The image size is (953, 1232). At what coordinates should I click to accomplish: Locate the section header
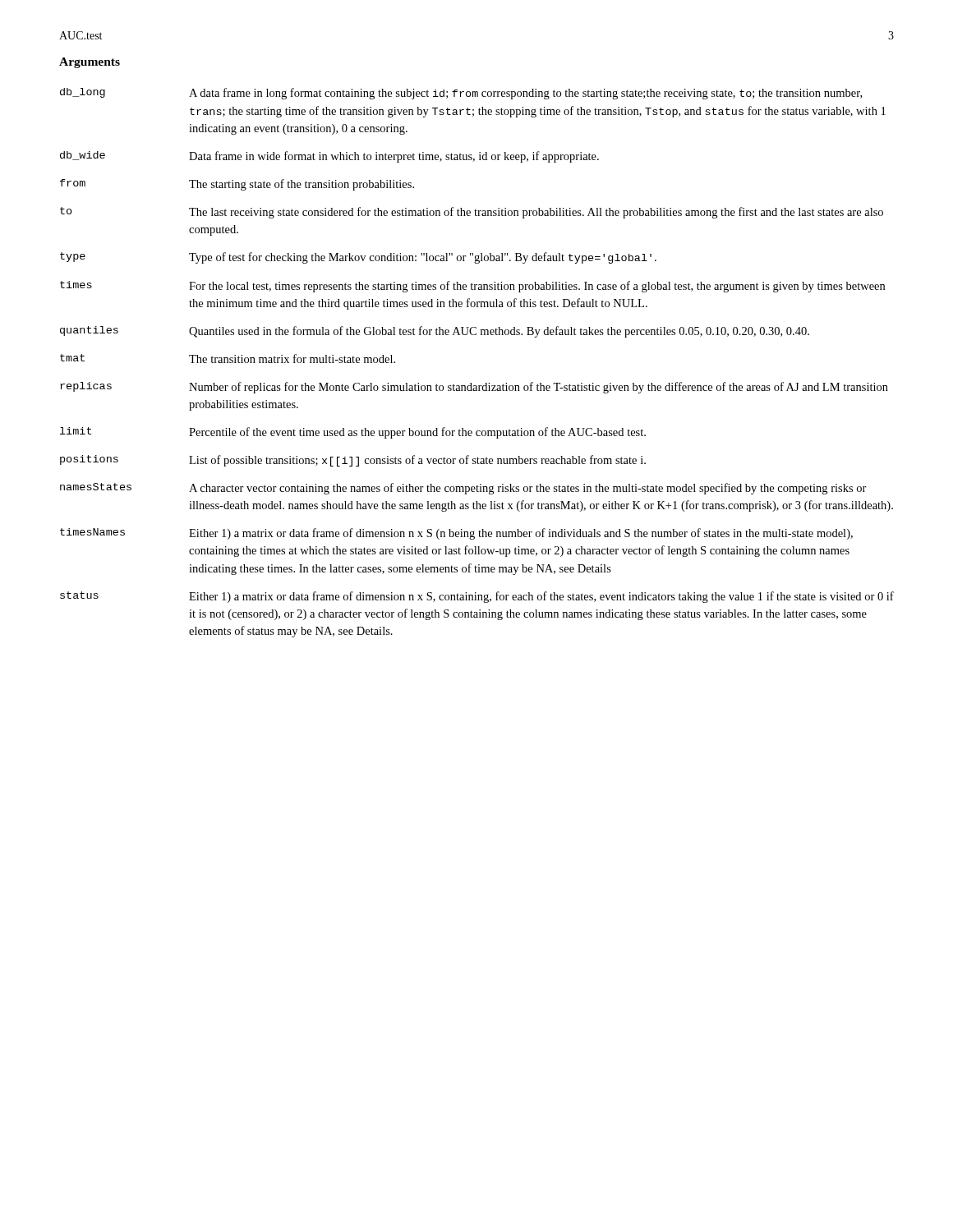(x=90, y=61)
